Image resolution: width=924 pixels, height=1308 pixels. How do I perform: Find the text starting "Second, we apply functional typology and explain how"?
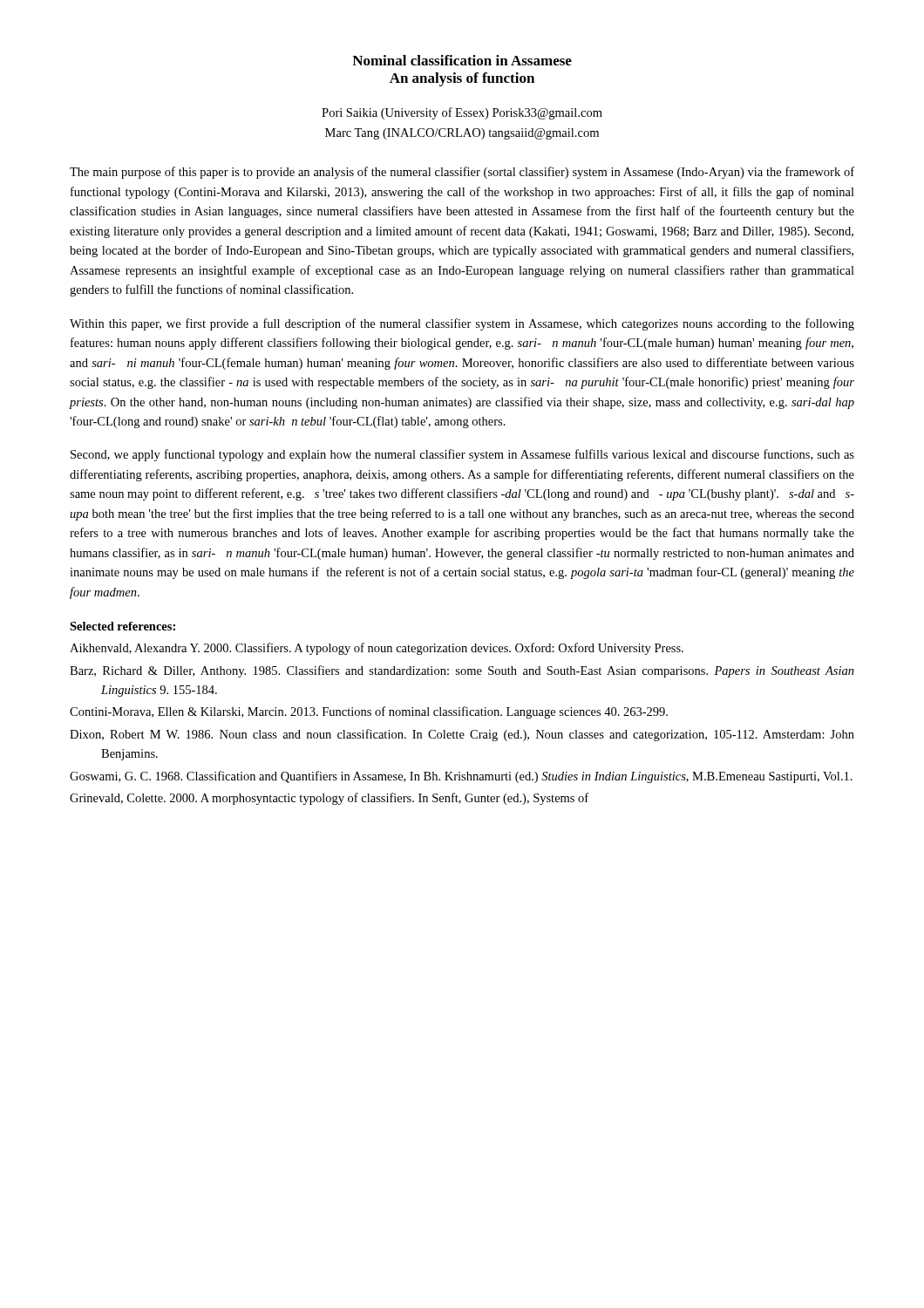point(462,523)
